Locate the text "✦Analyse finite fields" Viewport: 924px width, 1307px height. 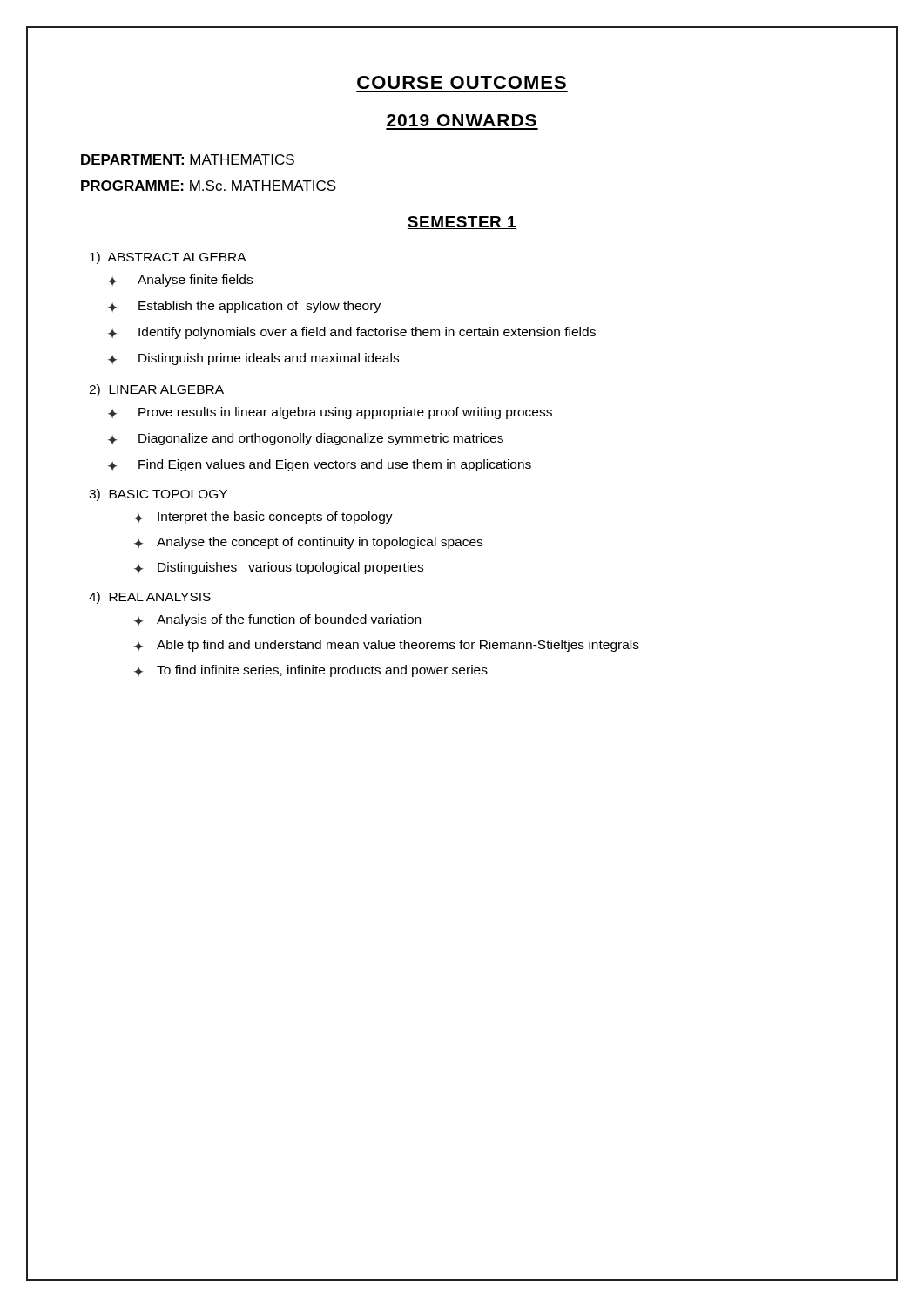click(180, 281)
